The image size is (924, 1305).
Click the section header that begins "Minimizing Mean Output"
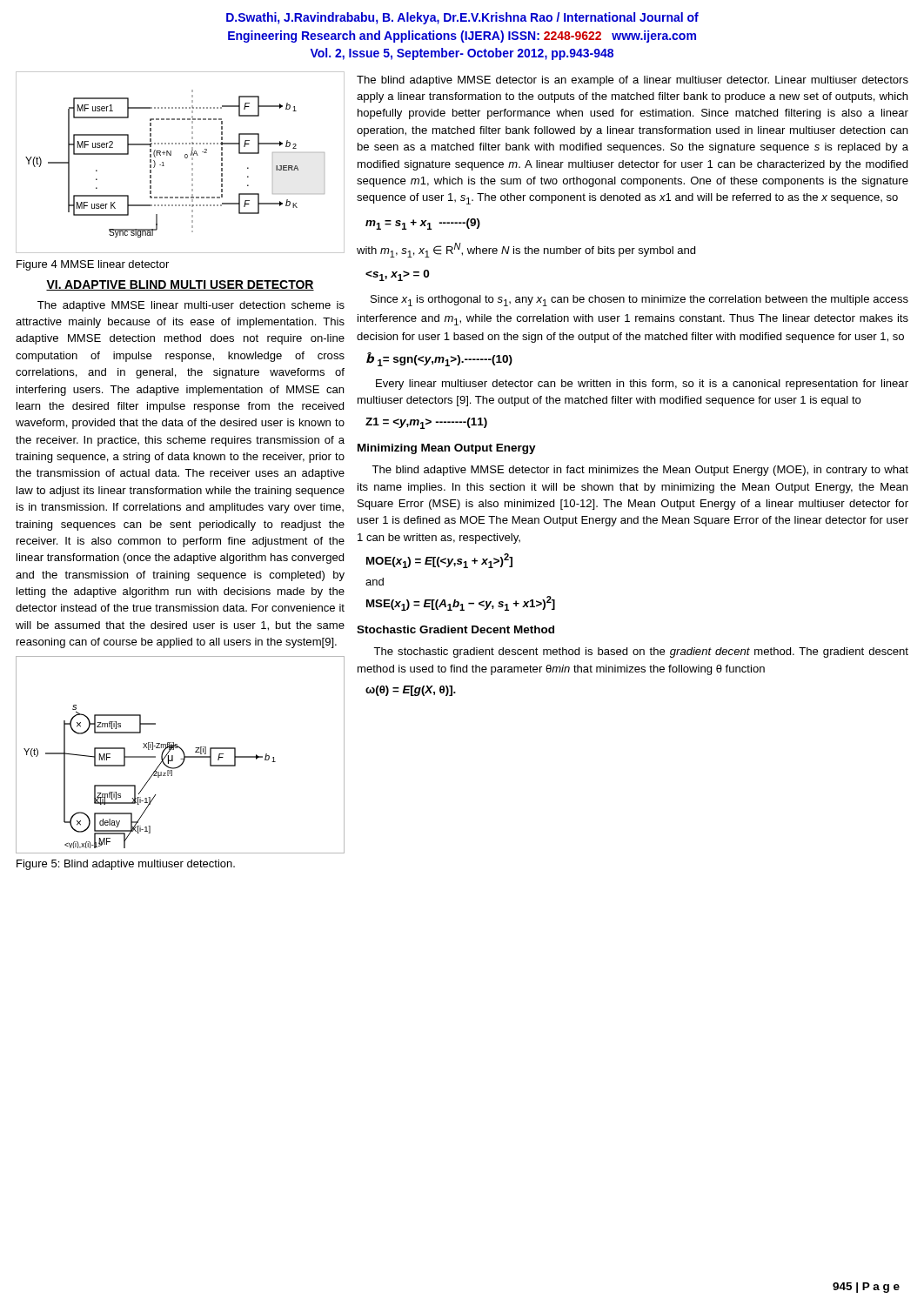point(446,448)
